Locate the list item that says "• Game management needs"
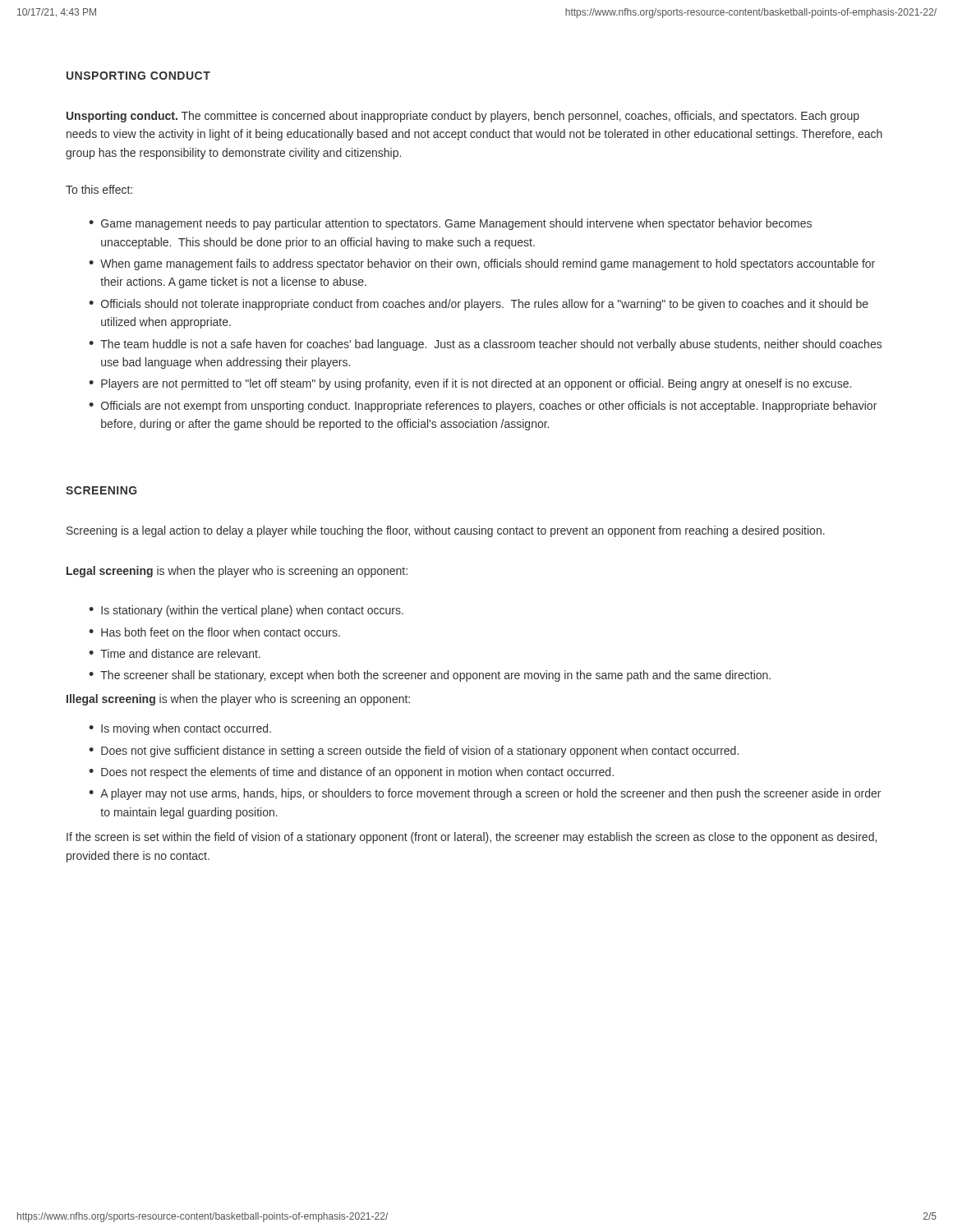 (x=488, y=233)
